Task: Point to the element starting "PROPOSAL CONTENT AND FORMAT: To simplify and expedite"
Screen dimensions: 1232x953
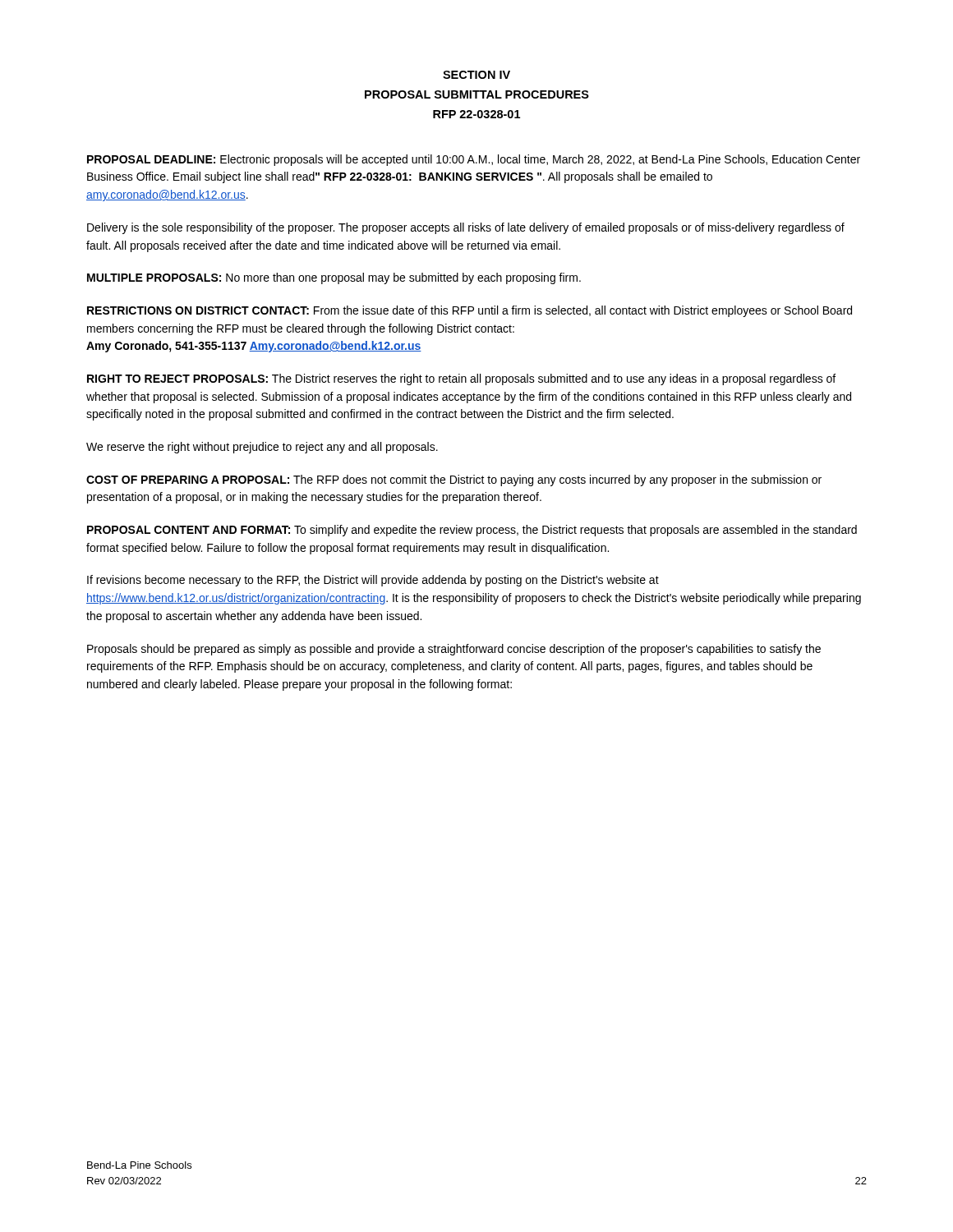Action: pos(472,539)
